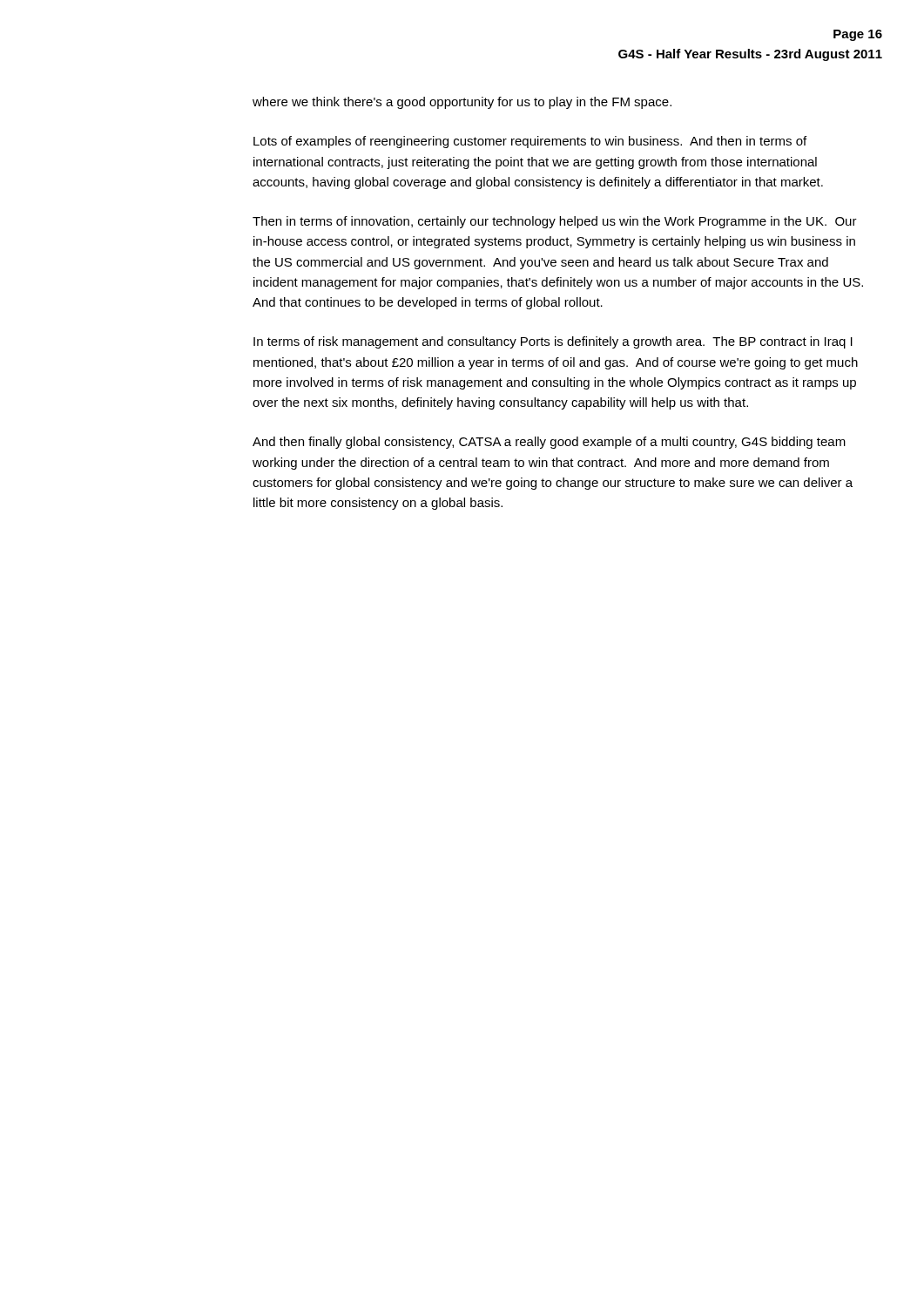Viewport: 924px width, 1307px height.
Task: Navigate to the passage starting "Then in terms of innovation,"
Action: pyautogui.click(x=560, y=261)
